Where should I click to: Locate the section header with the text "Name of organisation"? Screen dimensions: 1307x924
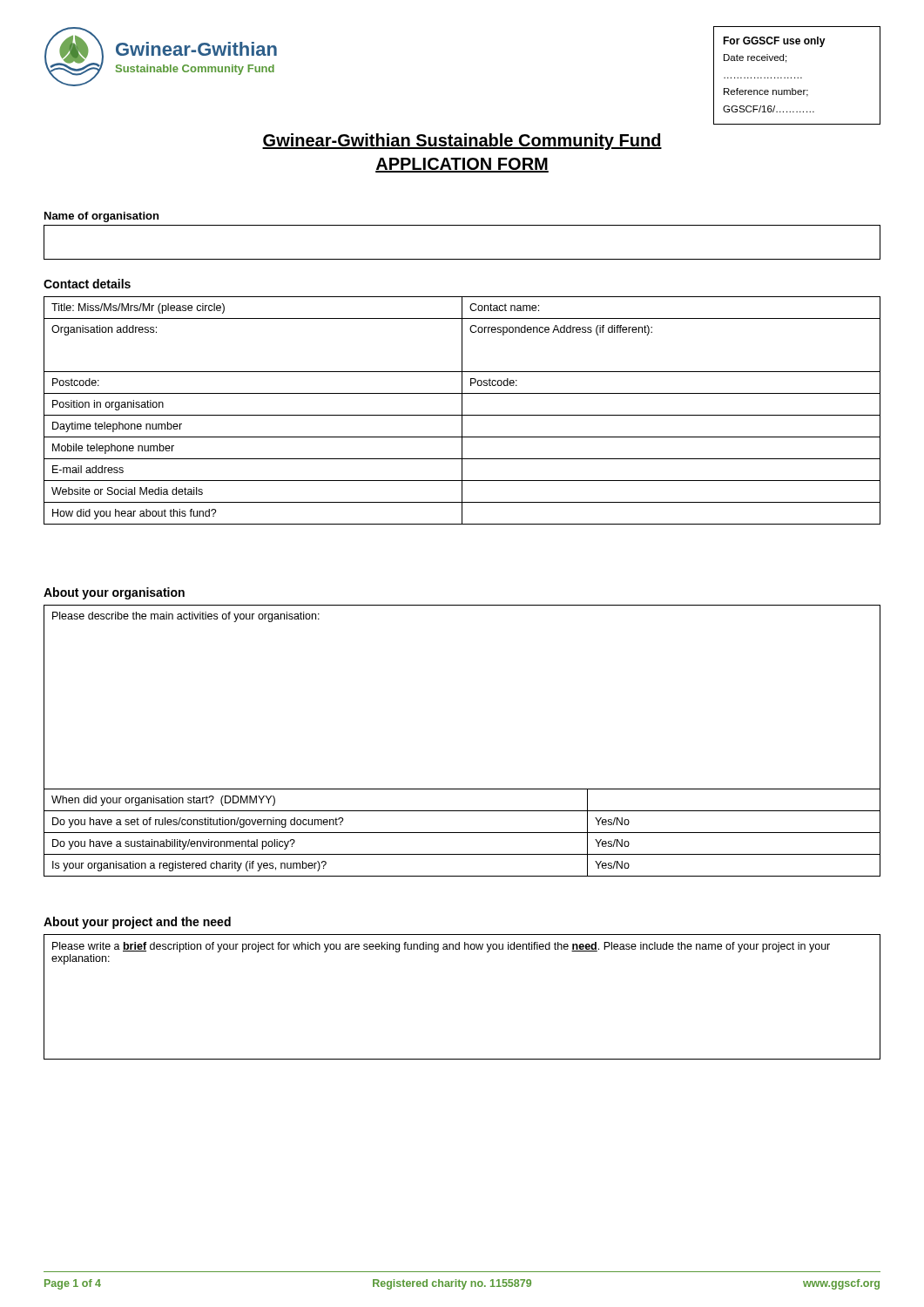click(x=101, y=216)
